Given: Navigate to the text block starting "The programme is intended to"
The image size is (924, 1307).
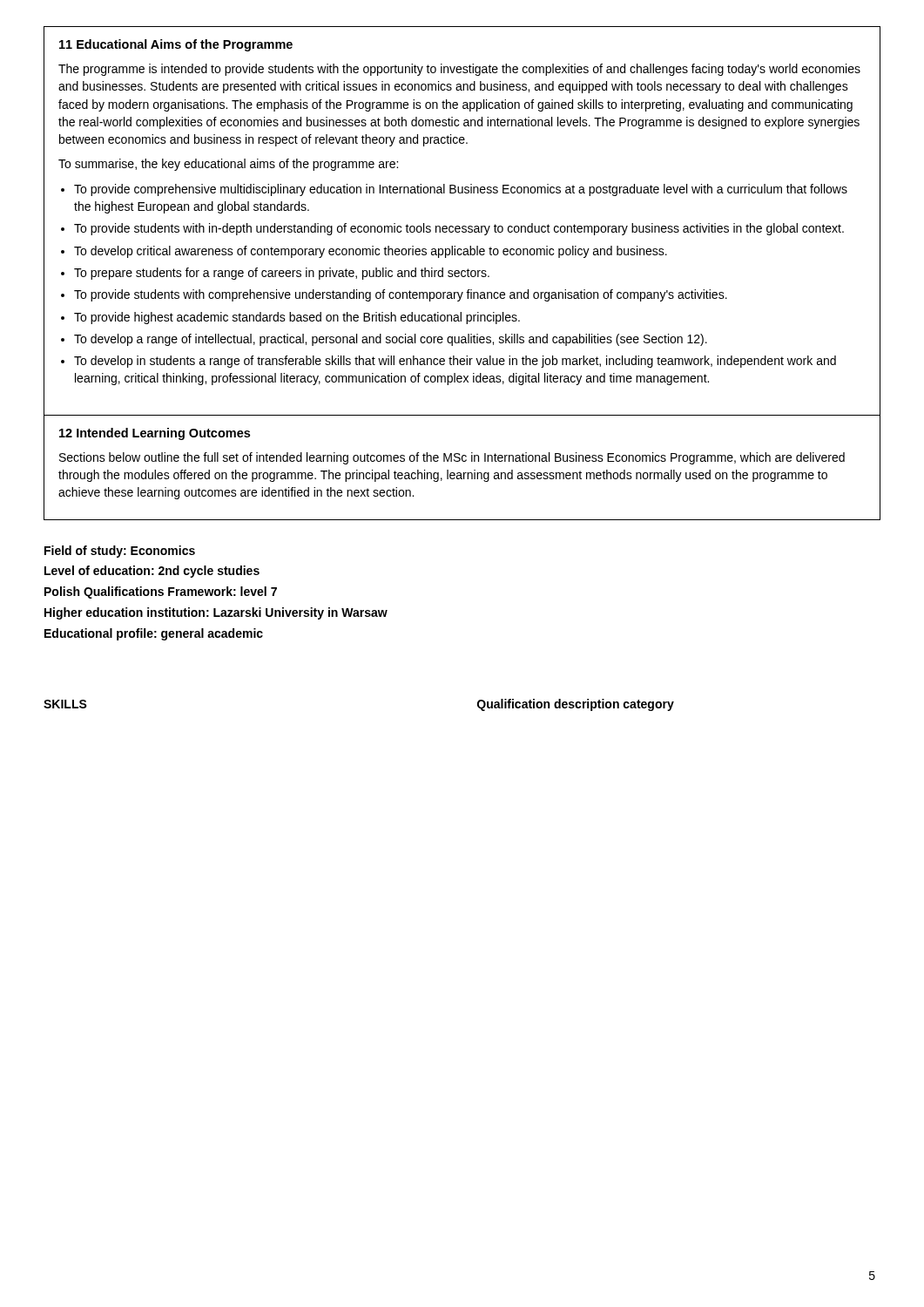Looking at the screenshot, I should pos(459,104).
